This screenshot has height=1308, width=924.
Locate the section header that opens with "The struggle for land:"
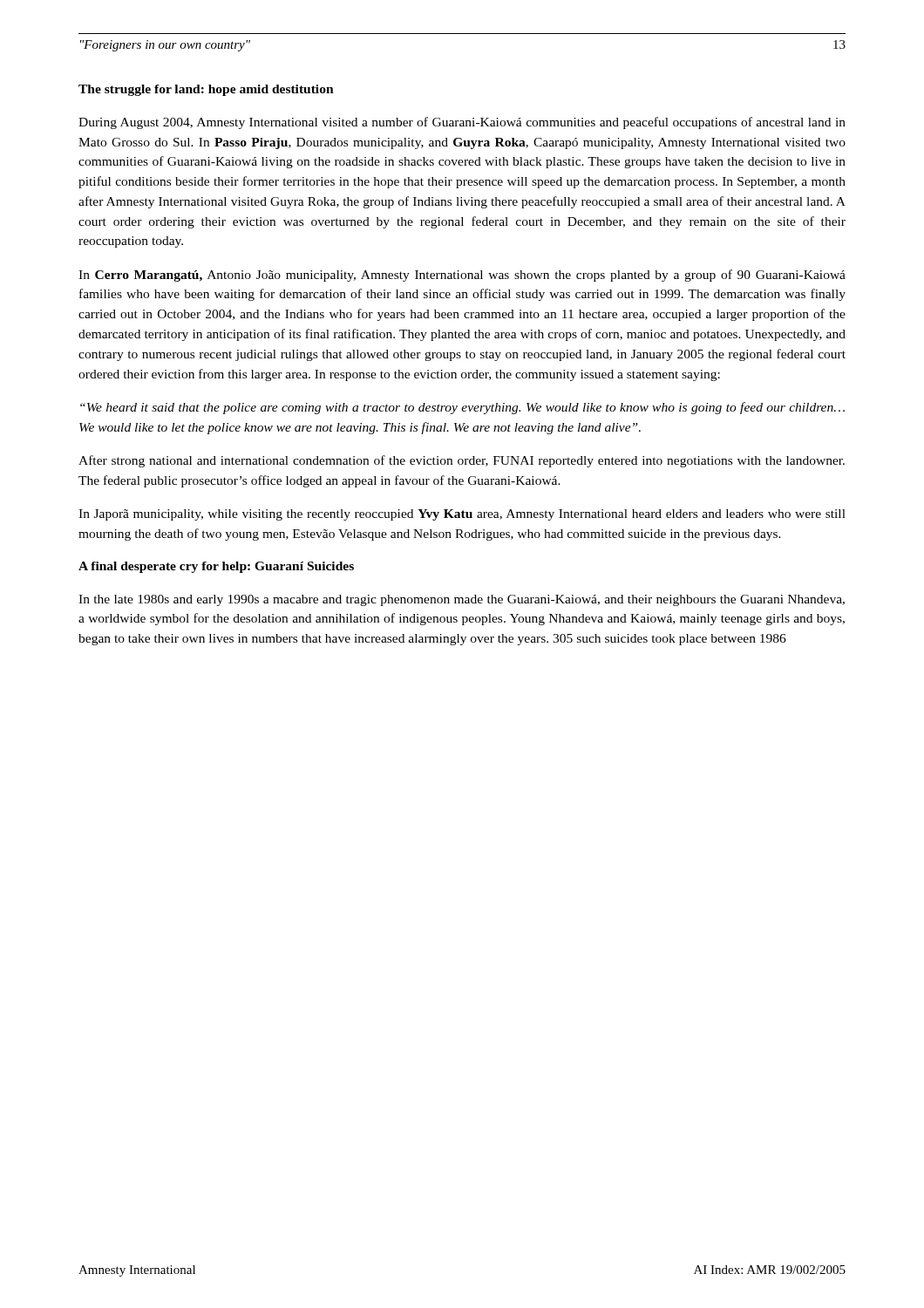(206, 90)
